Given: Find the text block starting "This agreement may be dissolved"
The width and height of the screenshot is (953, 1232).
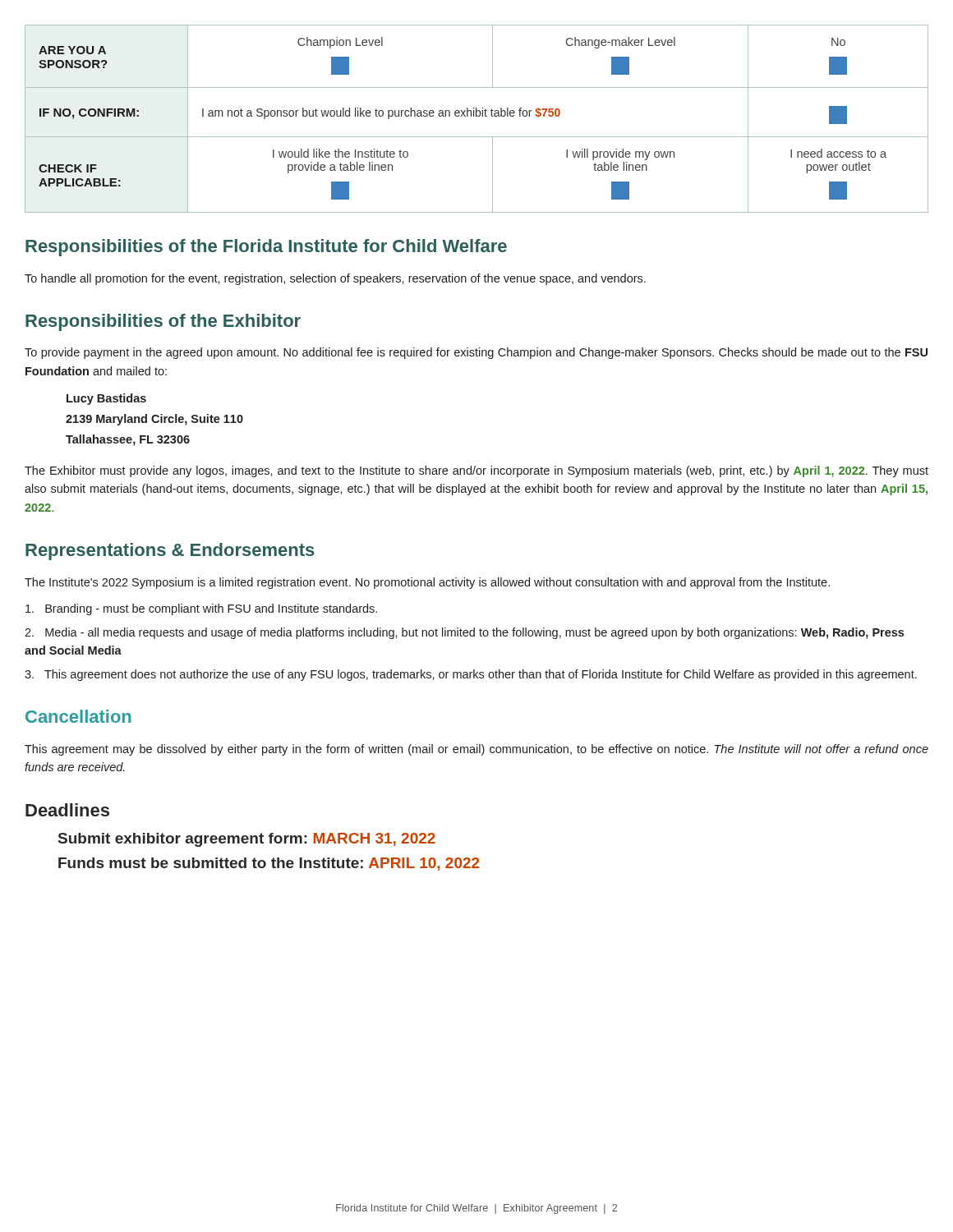Looking at the screenshot, I should [x=476, y=758].
